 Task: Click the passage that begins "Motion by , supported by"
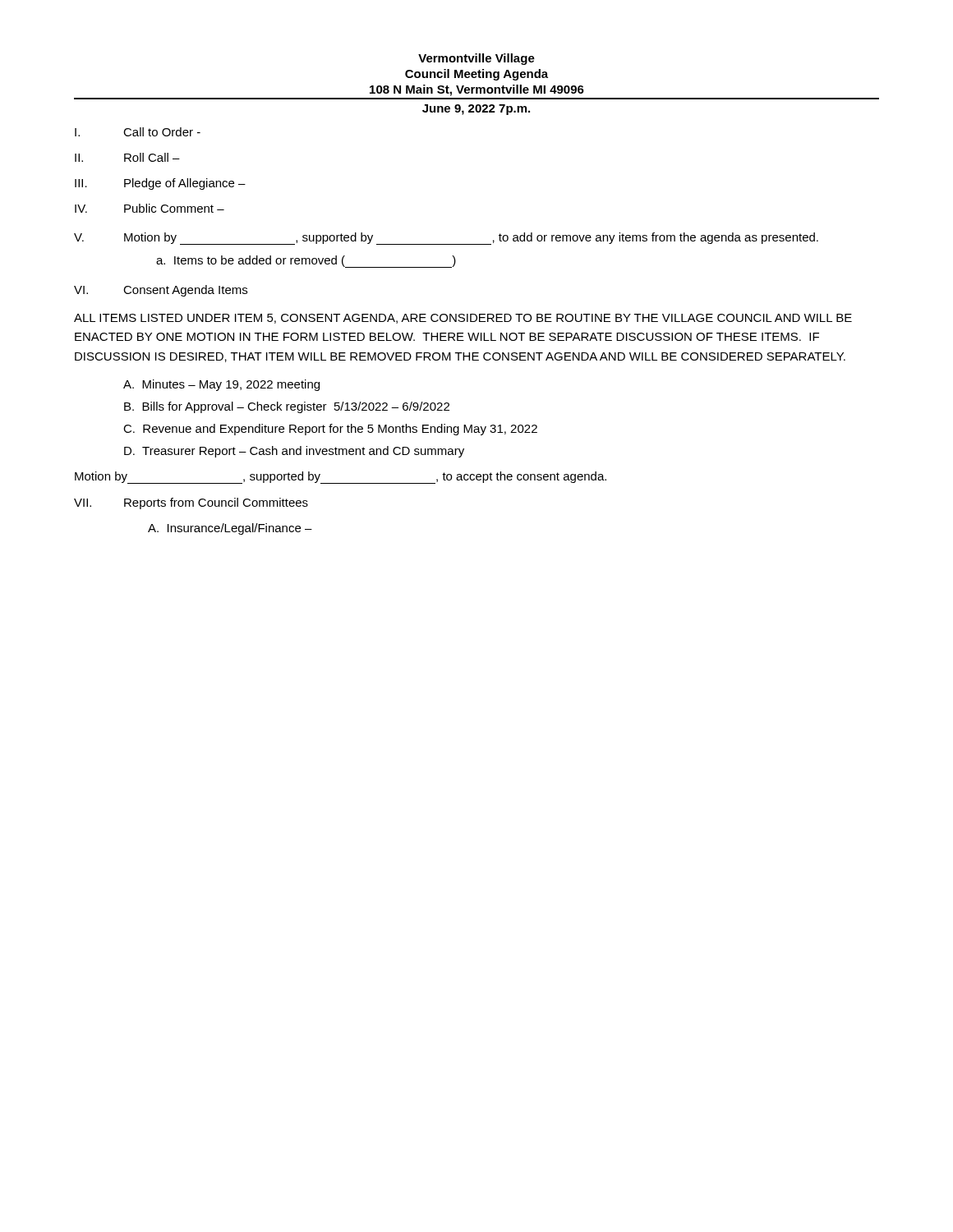[341, 476]
